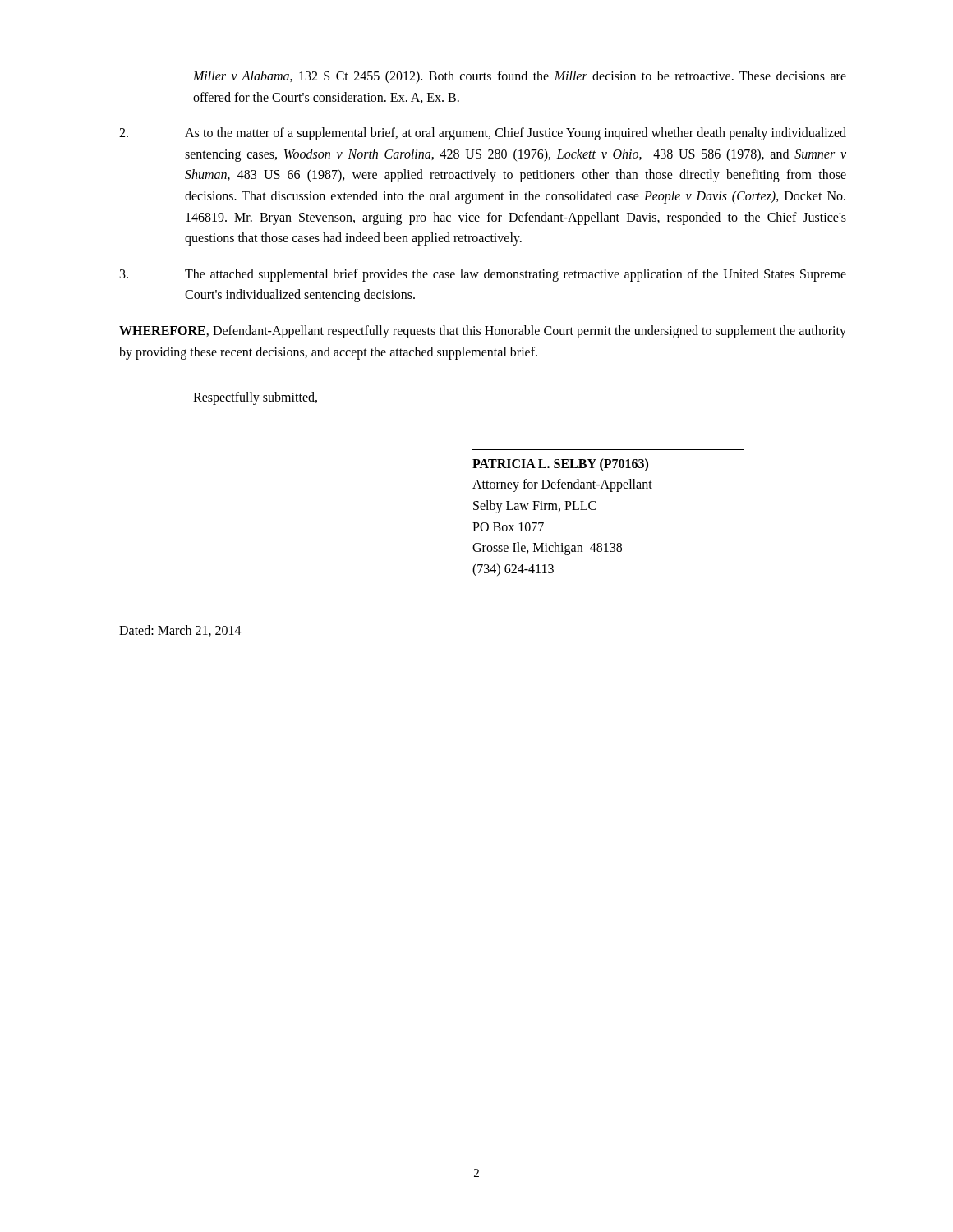
Task: Find the text block starting "WHEREFORE, Defendant-Appellant respectfully requests that this Honorable"
Action: click(x=483, y=341)
